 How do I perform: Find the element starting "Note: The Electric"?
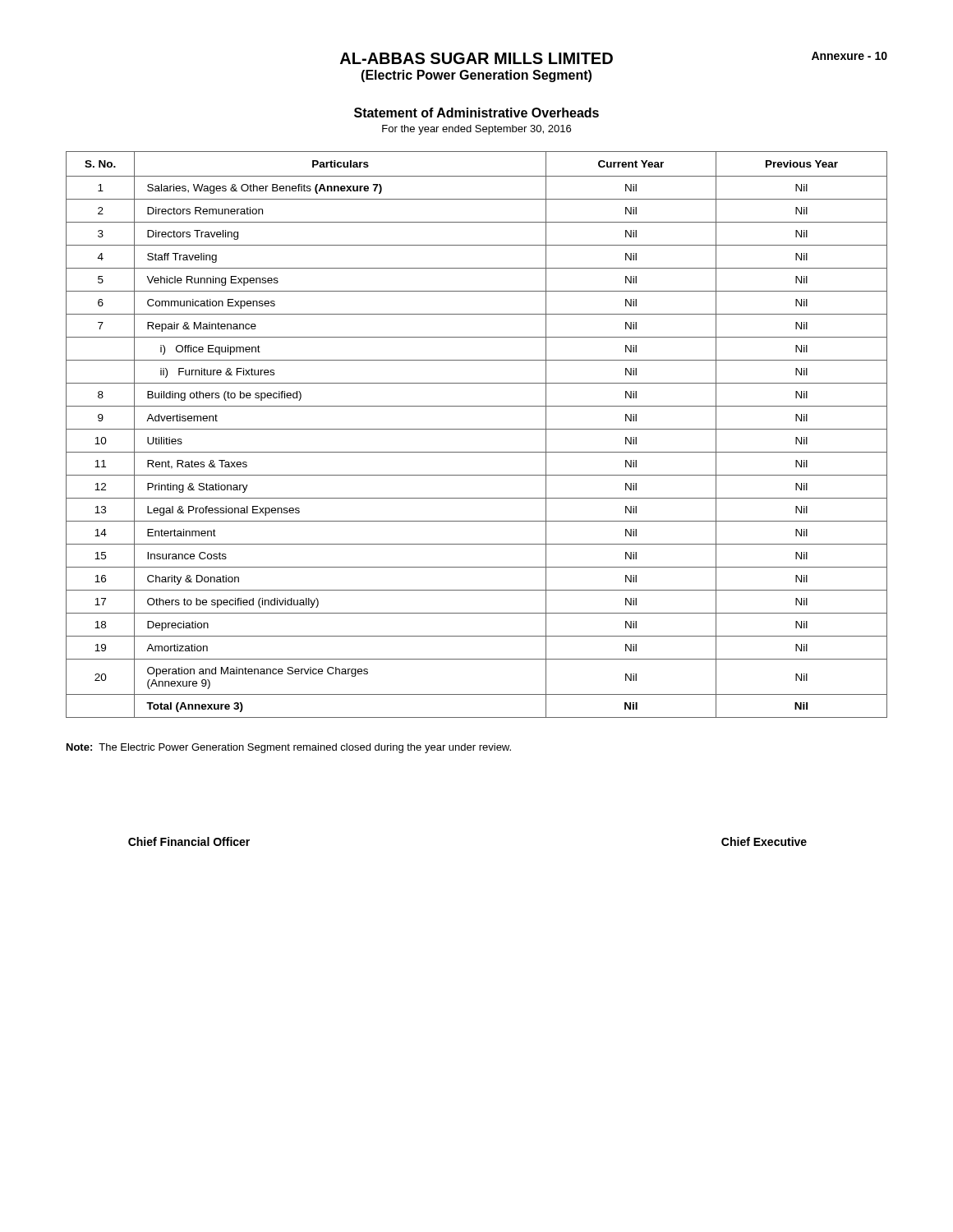pyautogui.click(x=289, y=747)
